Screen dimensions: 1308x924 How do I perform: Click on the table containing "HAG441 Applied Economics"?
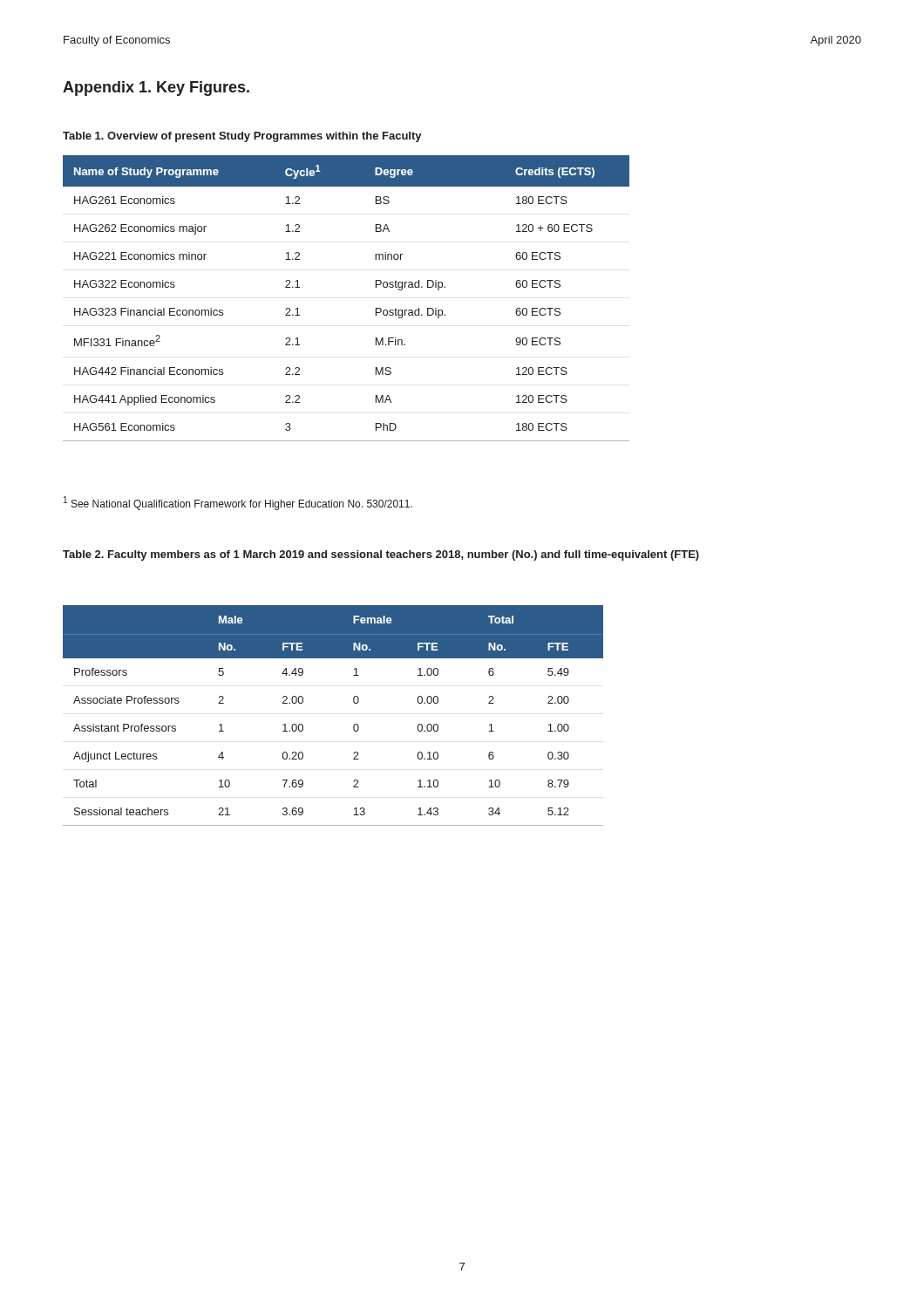pyautogui.click(x=346, y=298)
